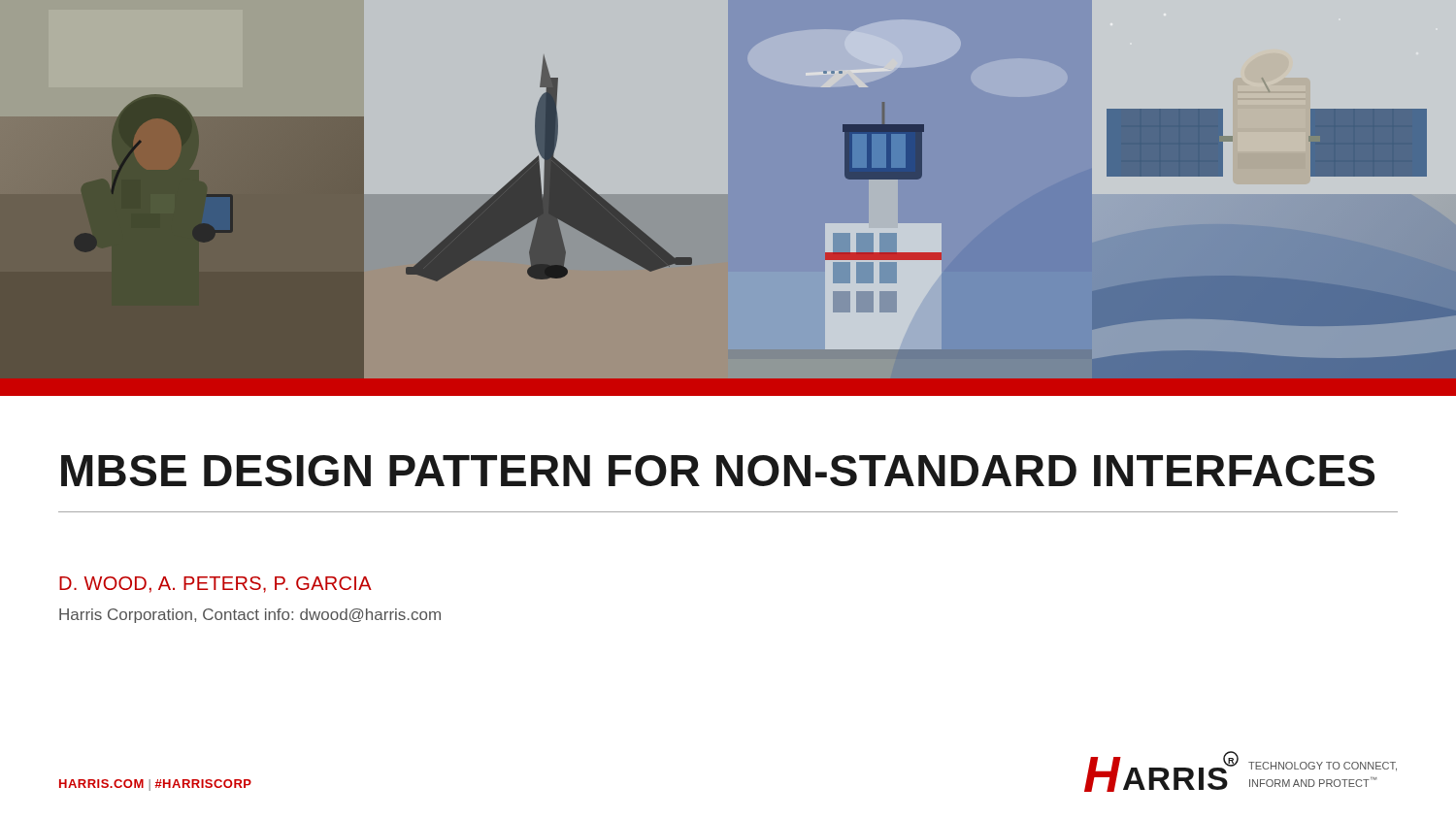
Task: Find the photo
Action: point(728,198)
